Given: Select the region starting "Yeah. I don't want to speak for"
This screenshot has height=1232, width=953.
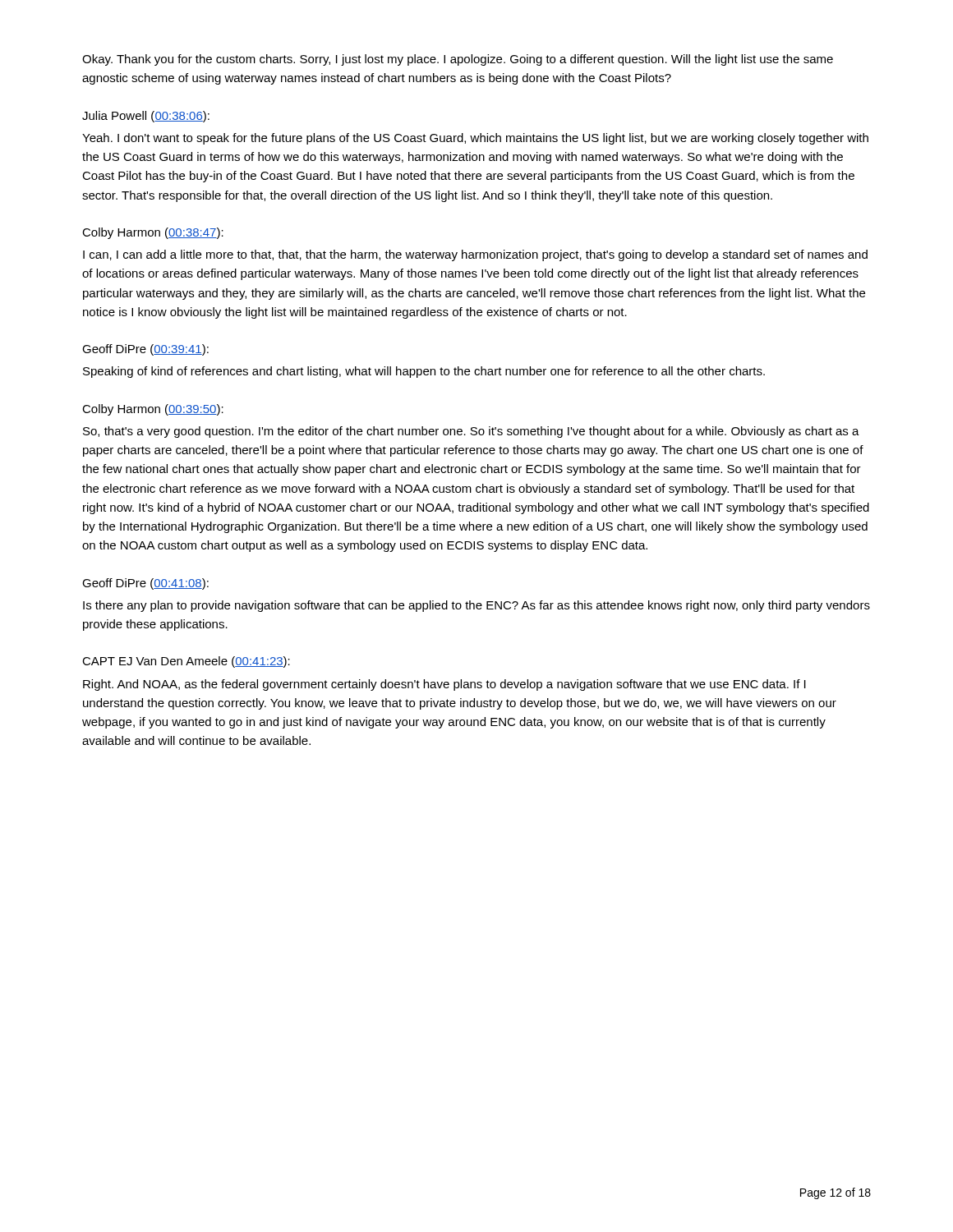Looking at the screenshot, I should [476, 166].
